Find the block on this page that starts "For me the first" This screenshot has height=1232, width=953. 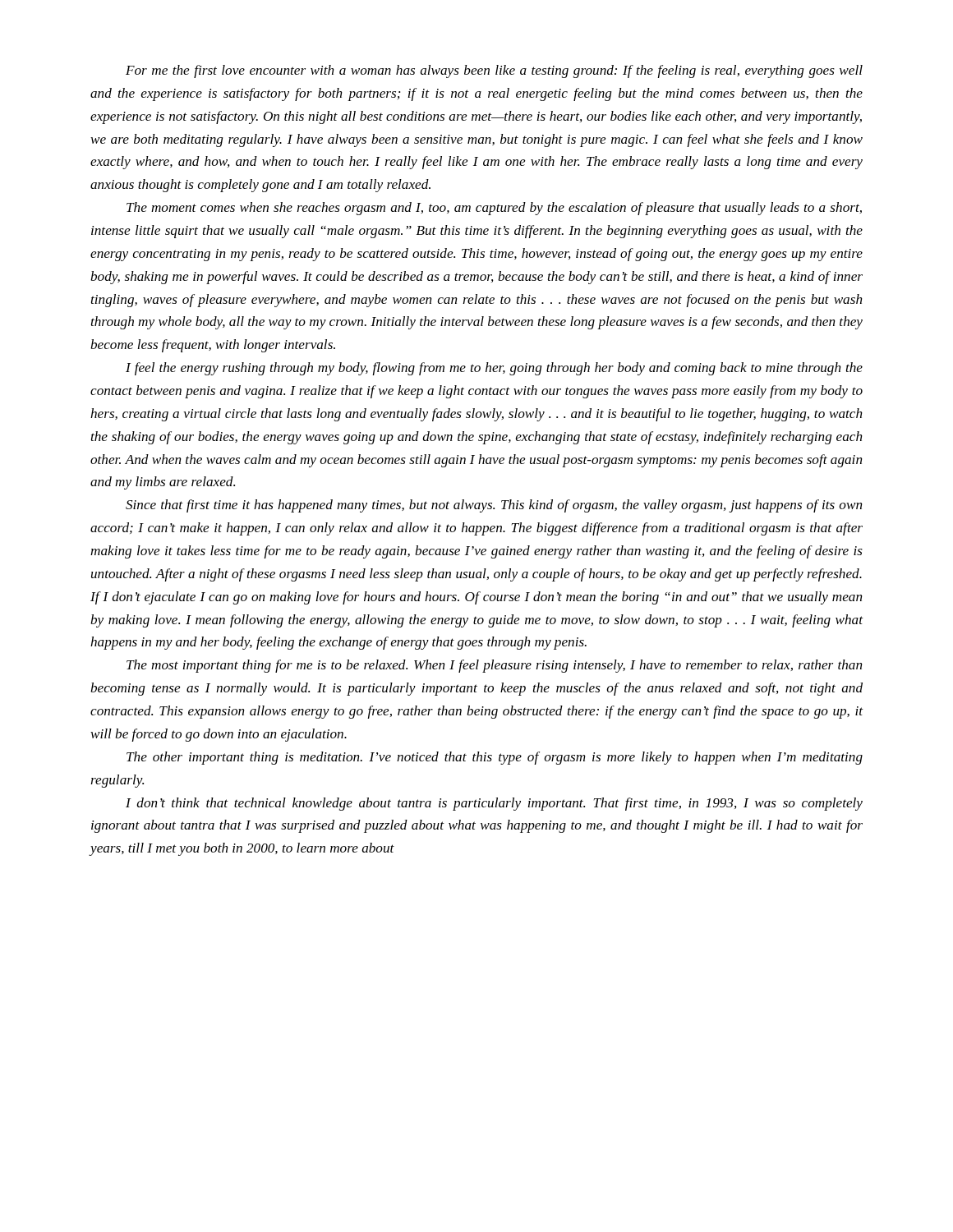pyautogui.click(x=476, y=127)
